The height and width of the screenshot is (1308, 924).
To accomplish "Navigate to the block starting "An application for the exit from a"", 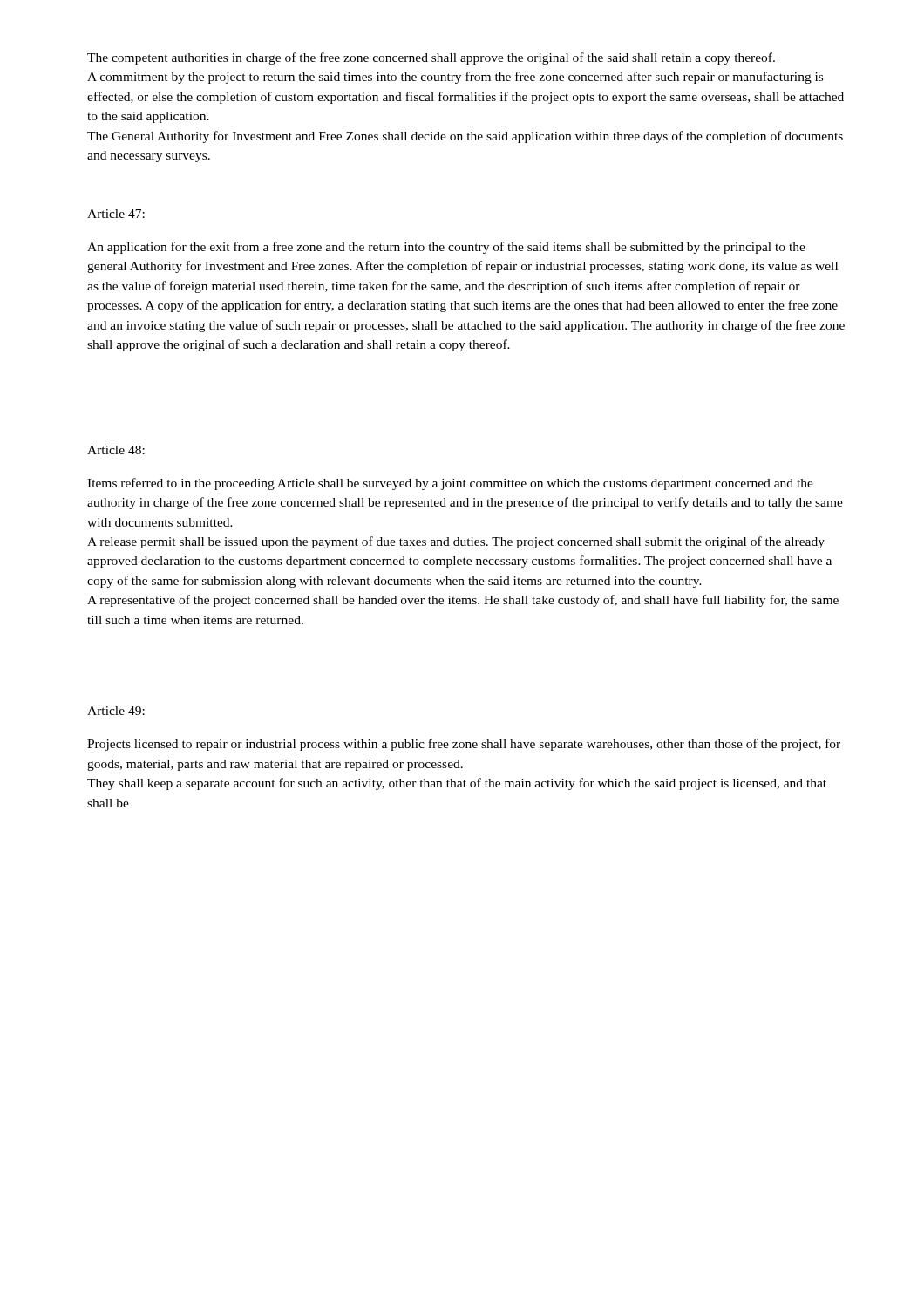I will [466, 296].
